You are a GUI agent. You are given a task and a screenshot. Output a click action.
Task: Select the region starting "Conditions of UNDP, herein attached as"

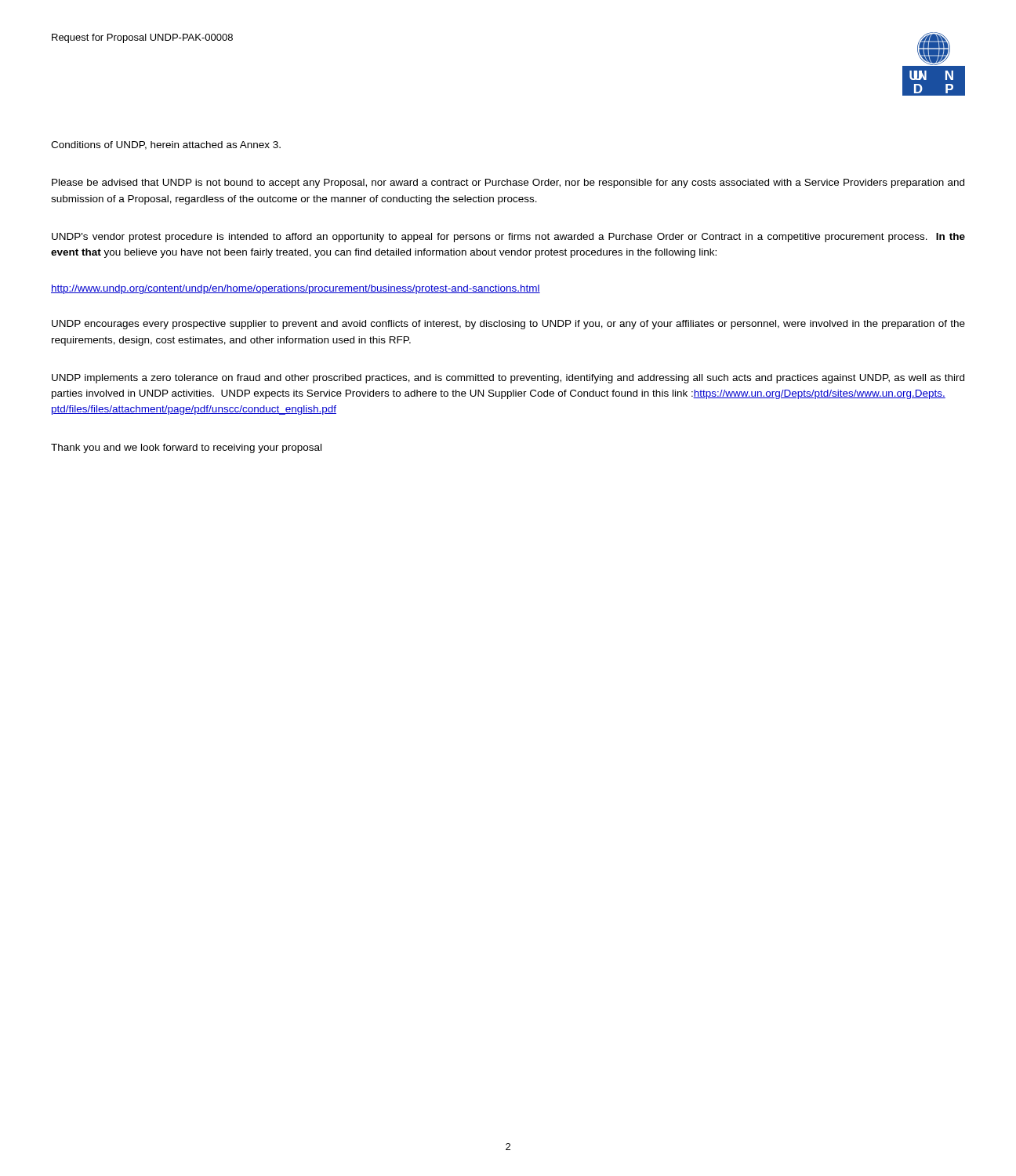click(x=166, y=145)
